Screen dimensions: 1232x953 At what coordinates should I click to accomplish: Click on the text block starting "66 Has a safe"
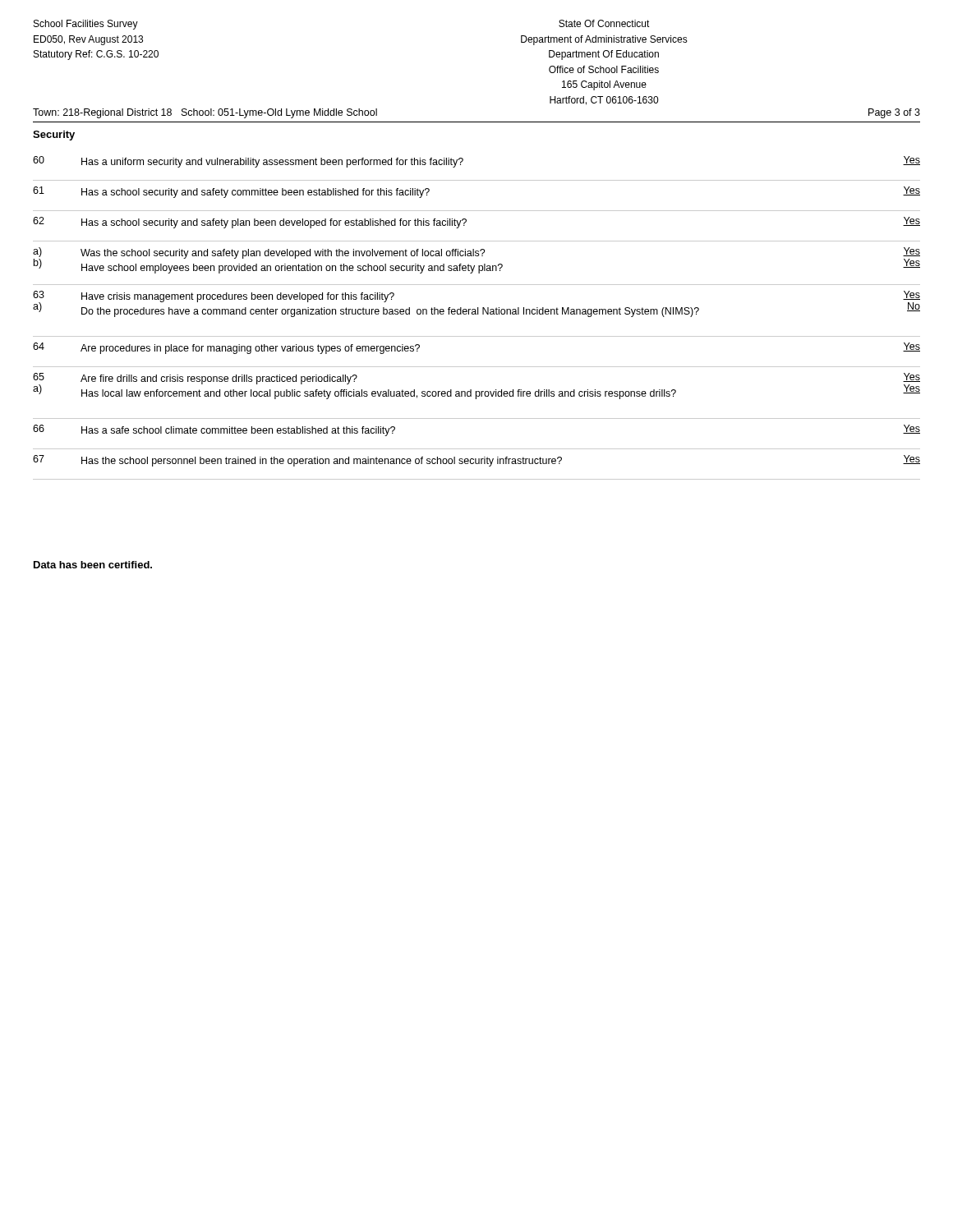476,430
